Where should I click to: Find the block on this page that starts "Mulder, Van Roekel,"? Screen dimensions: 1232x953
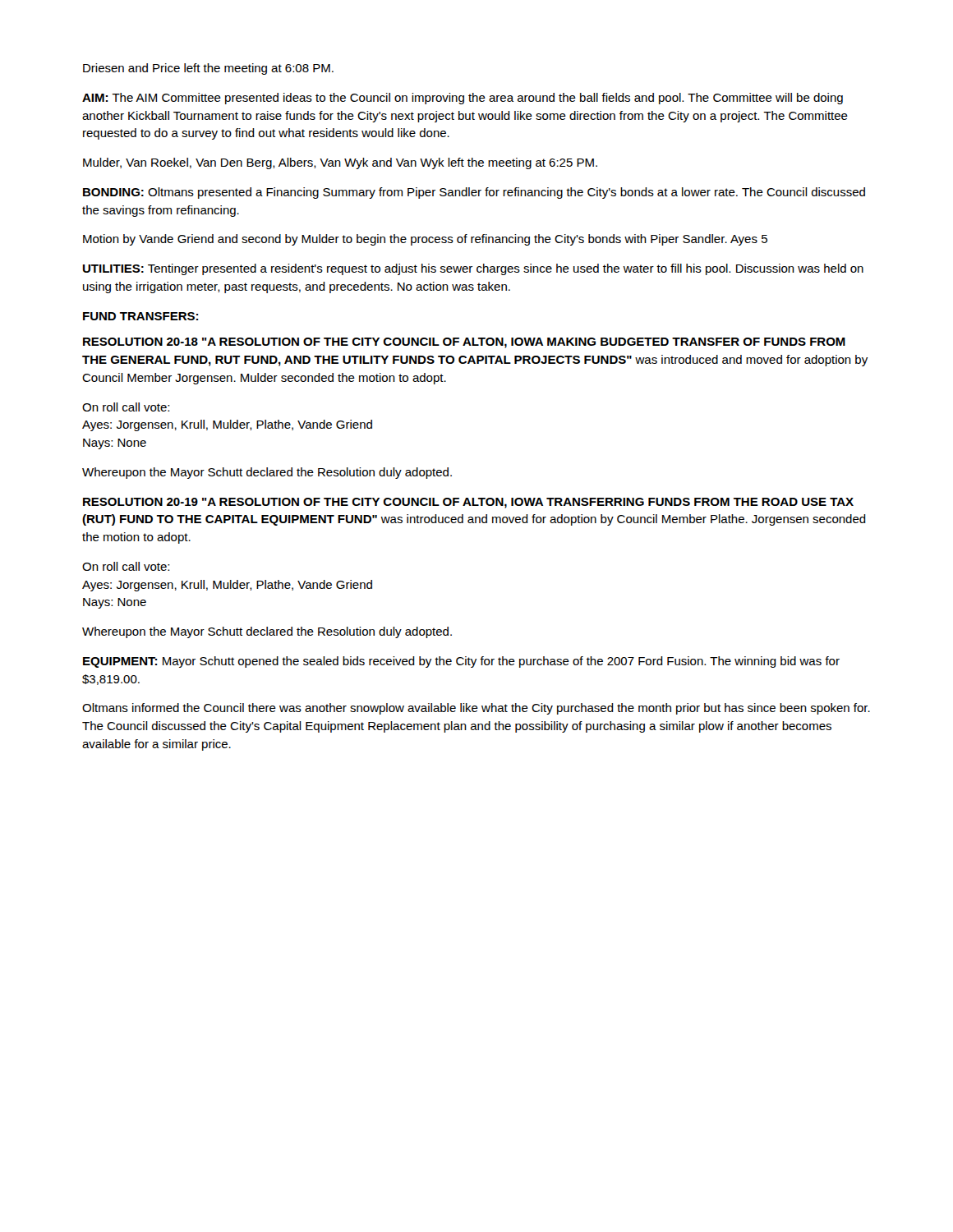click(340, 162)
